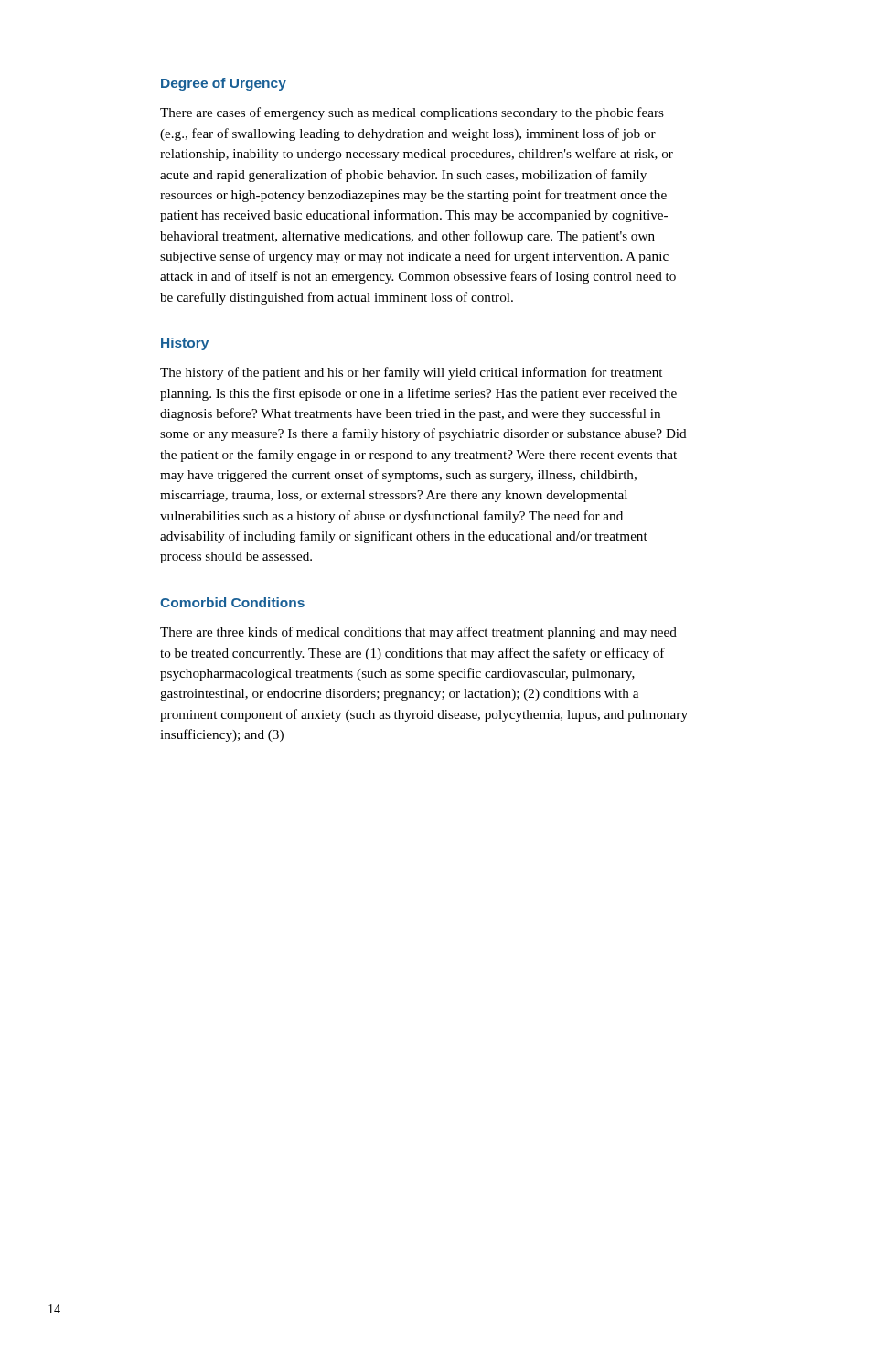
Task: Click the passage that begins "There are cases of emergency such as medical"
Action: pos(425,205)
